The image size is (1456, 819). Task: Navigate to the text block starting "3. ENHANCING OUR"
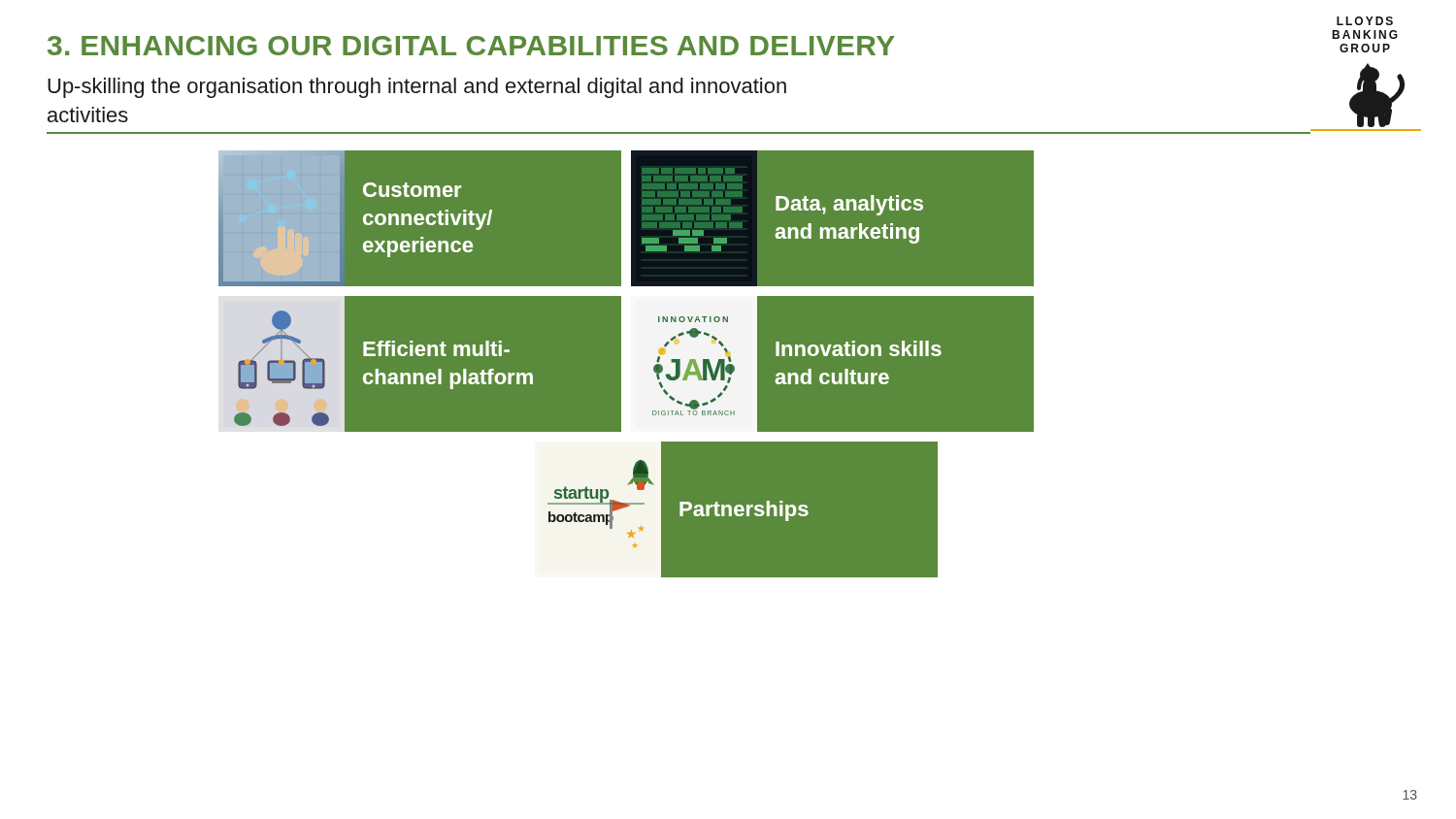(471, 45)
